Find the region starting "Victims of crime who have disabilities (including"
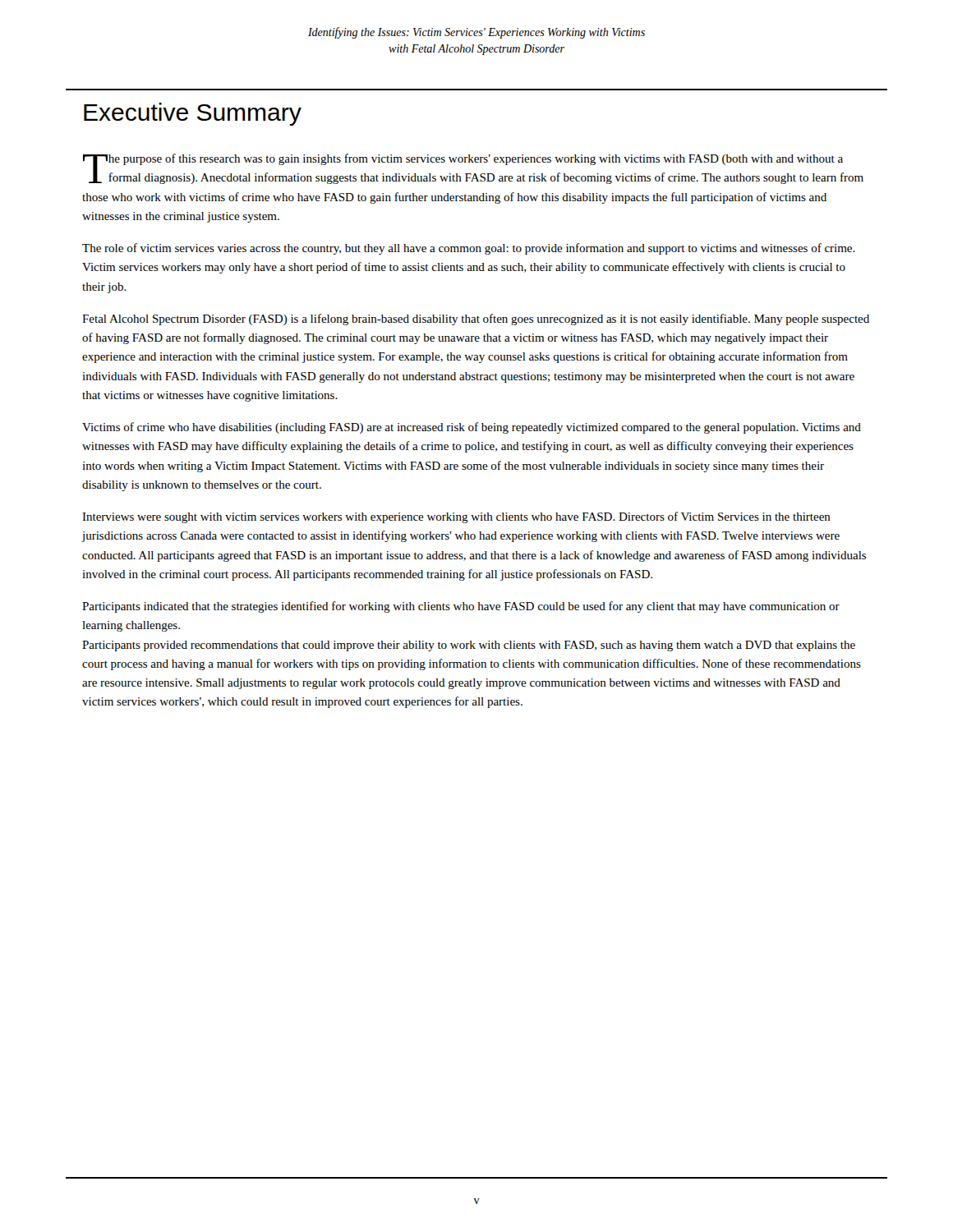Screen dimensions: 1232x953 click(x=471, y=456)
